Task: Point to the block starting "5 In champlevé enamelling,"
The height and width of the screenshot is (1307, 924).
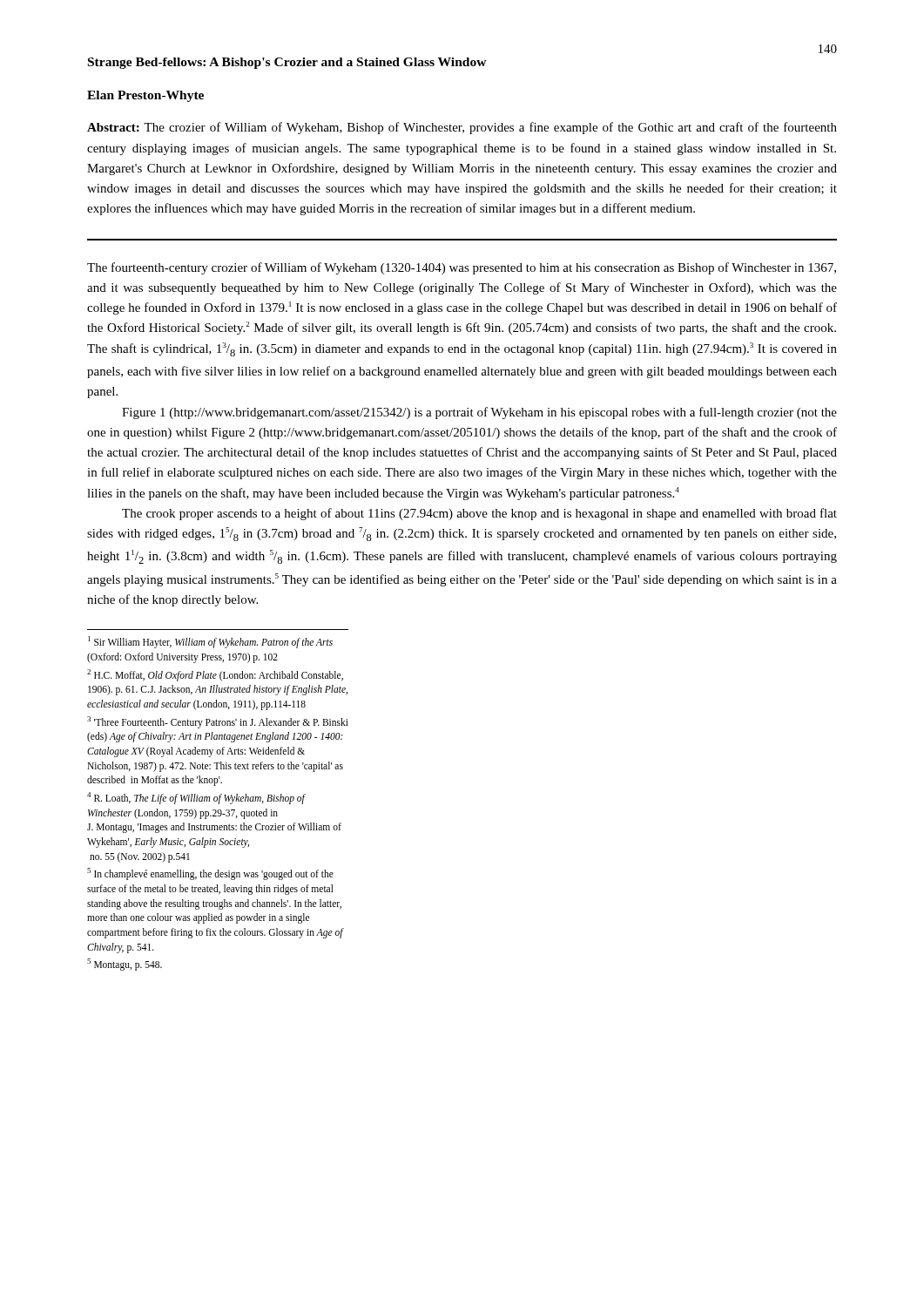Action: (x=215, y=910)
